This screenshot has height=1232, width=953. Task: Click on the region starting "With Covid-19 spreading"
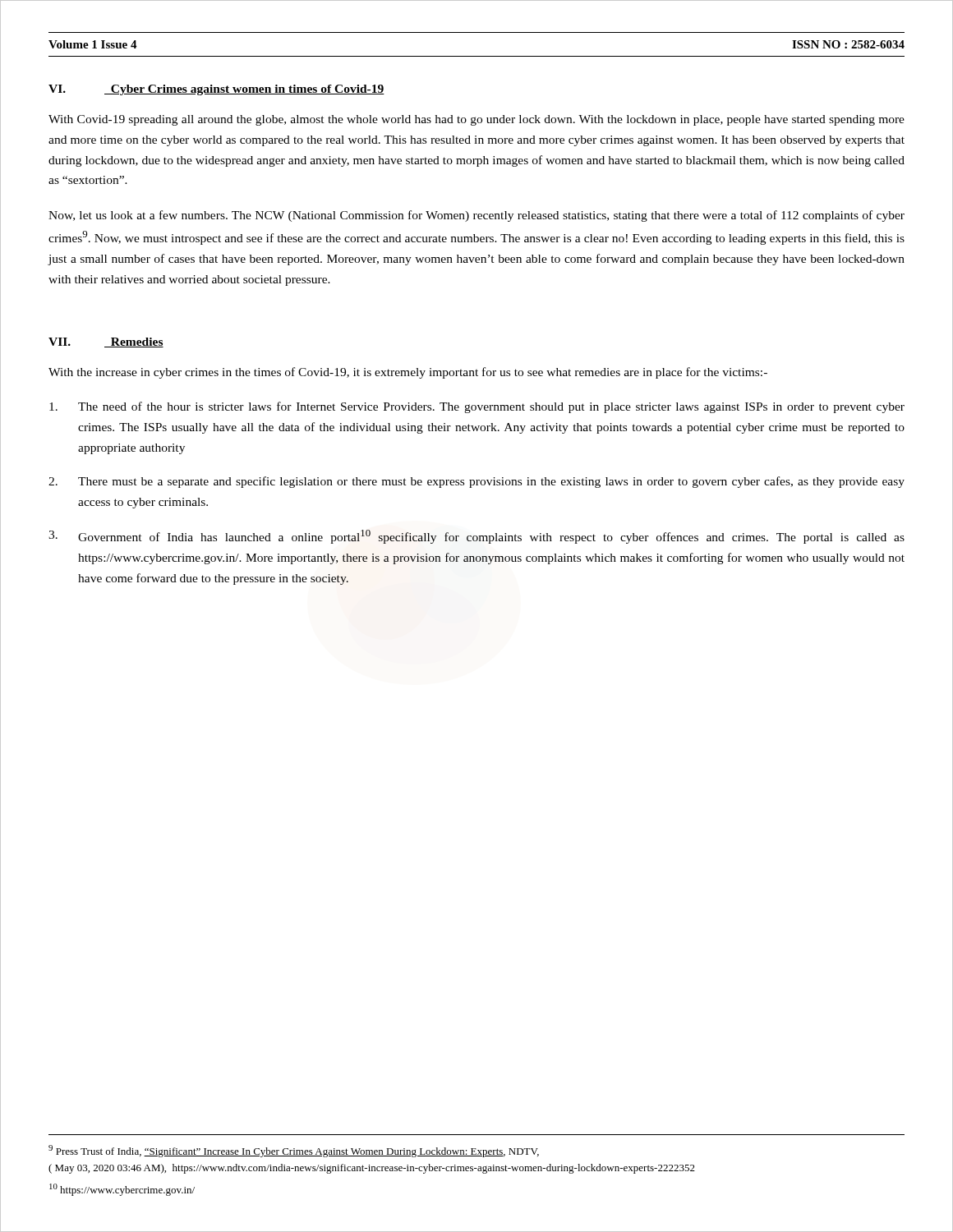(x=476, y=149)
